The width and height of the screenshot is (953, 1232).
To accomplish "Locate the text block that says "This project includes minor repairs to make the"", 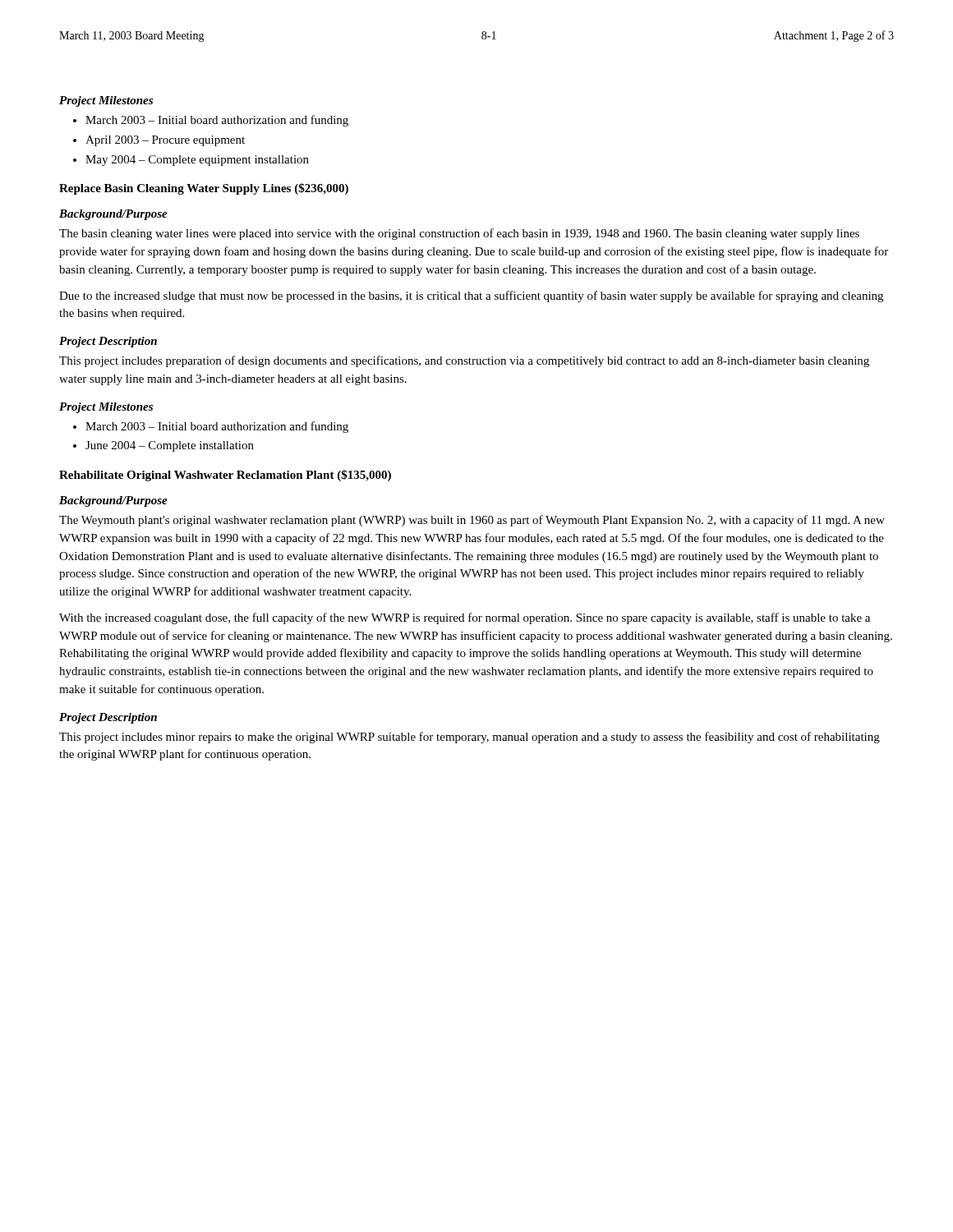I will (476, 746).
